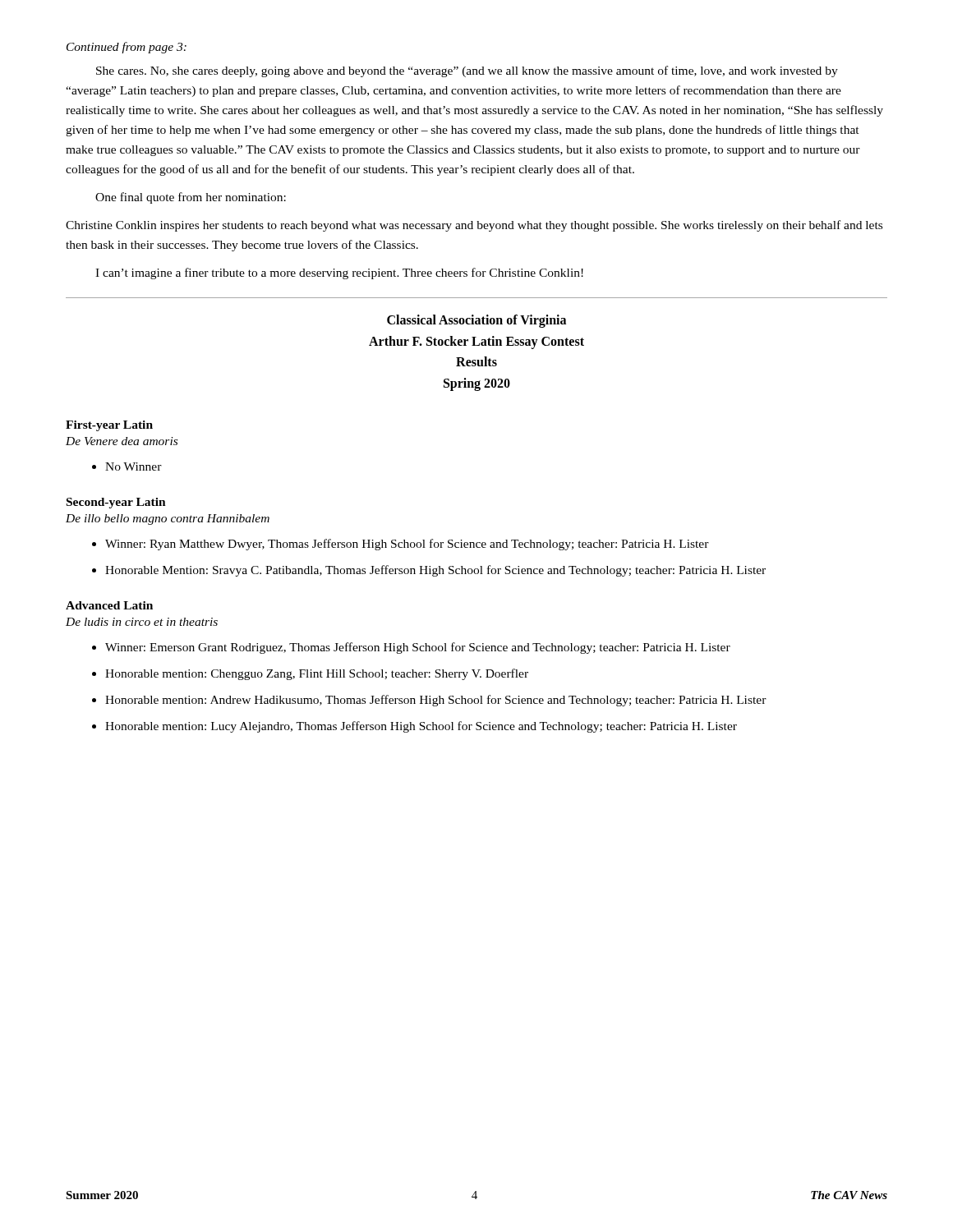The height and width of the screenshot is (1232, 953).
Task: Select the text block containing "I can’t imagine a finer tribute"
Action: [x=340, y=272]
